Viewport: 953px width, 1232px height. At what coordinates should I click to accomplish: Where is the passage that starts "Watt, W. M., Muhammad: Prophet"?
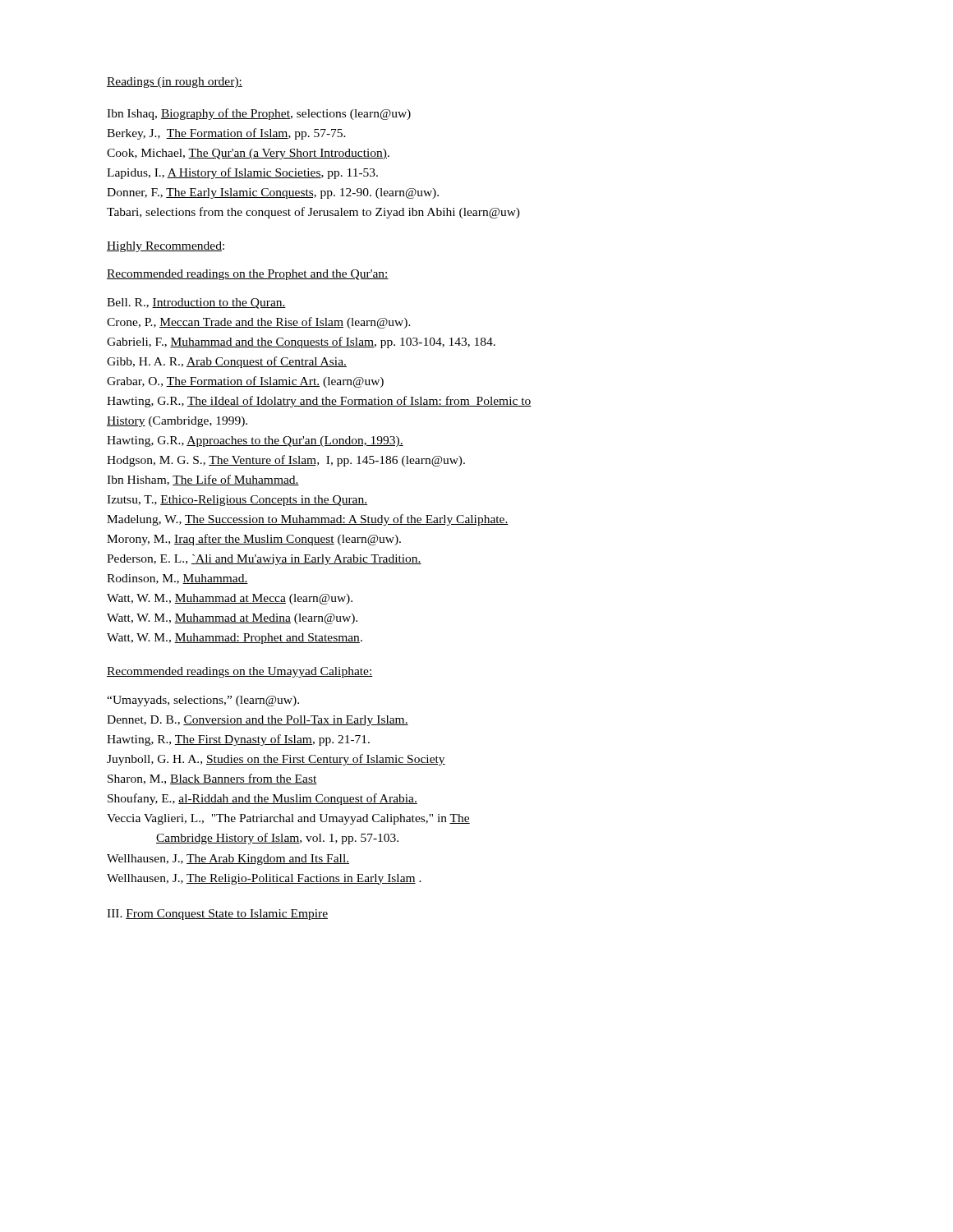[x=235, y=637]
